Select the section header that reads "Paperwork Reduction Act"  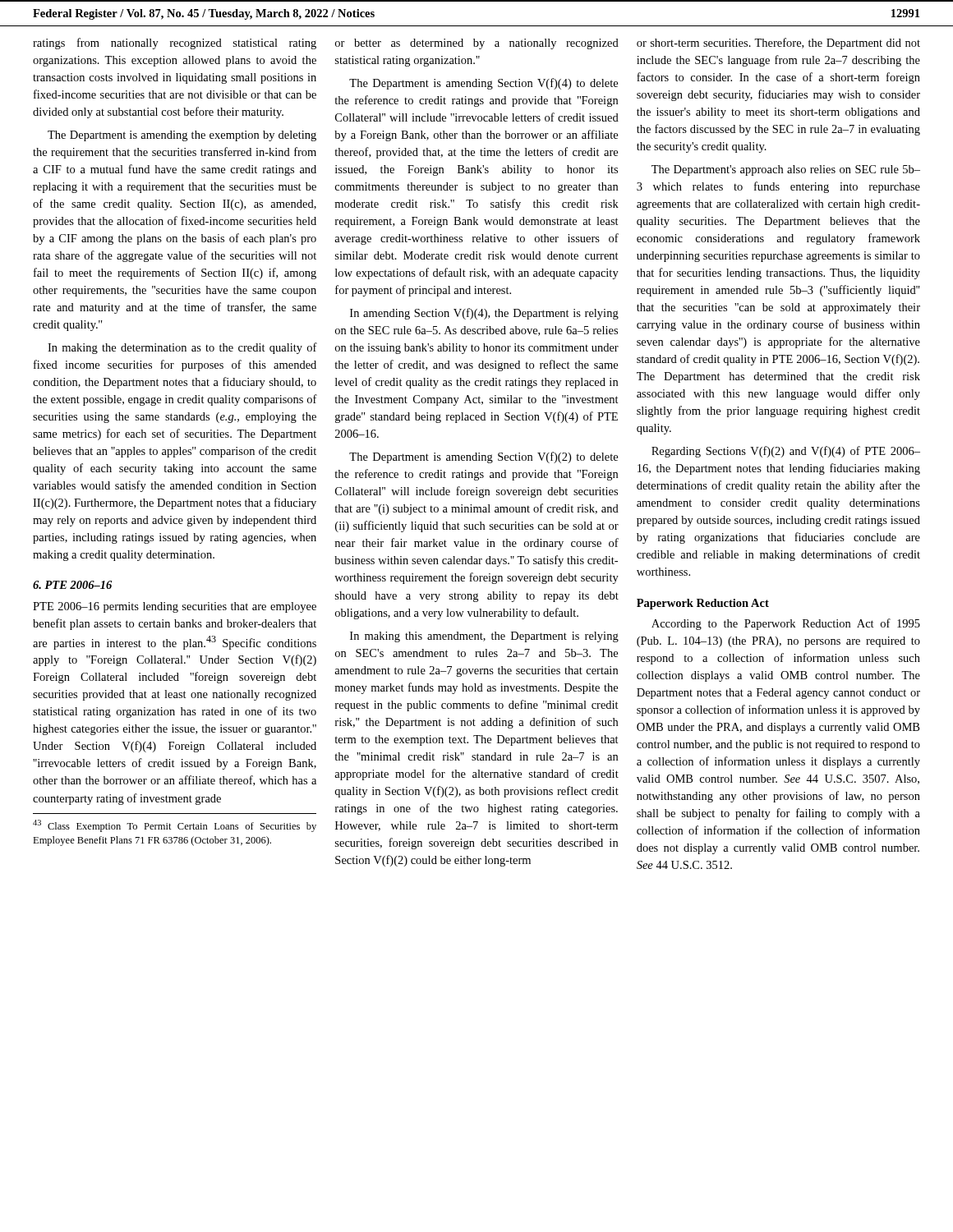tap(703, 602)
